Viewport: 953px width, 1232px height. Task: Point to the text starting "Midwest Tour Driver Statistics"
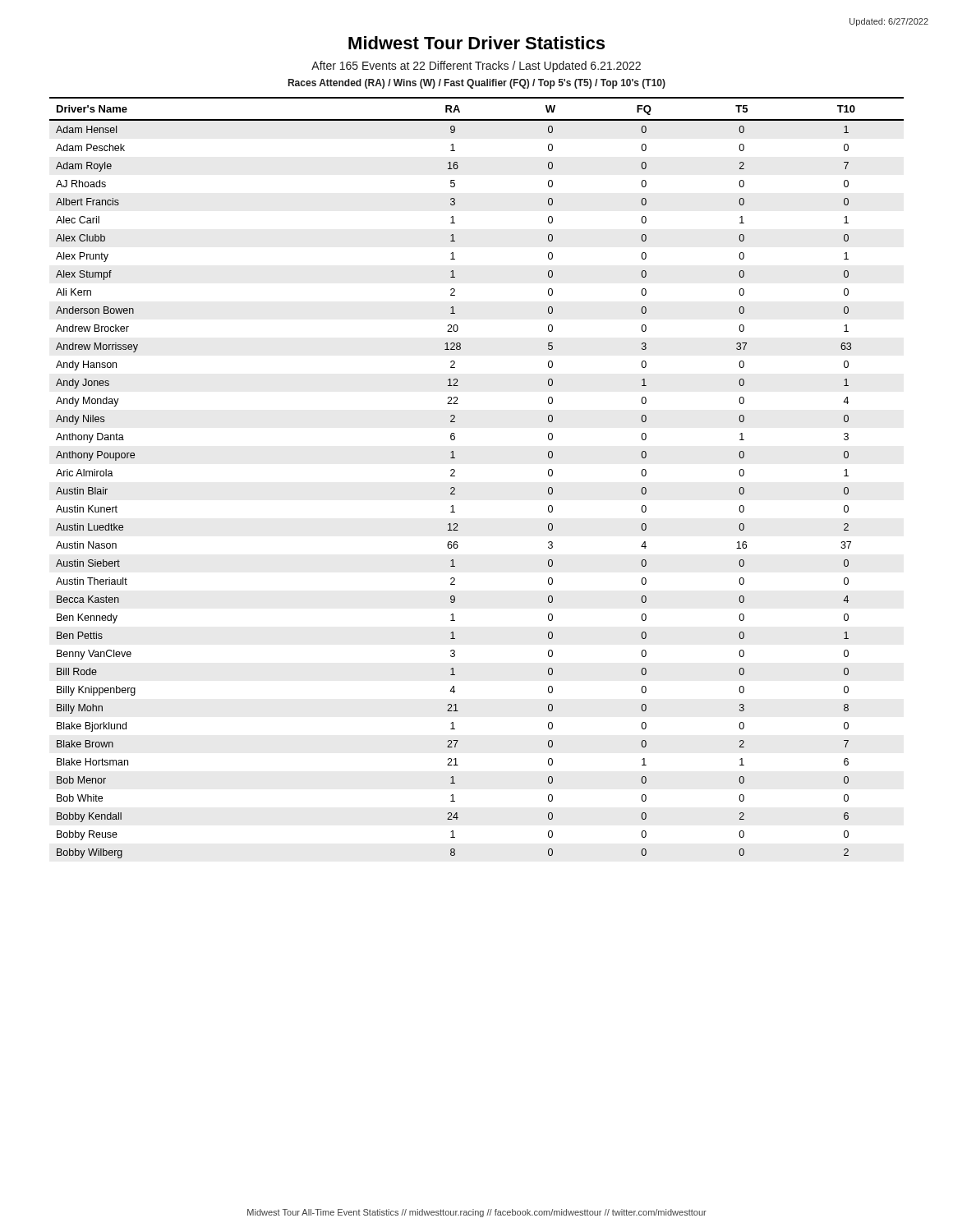pyautogui.click(x=476, y=43)
